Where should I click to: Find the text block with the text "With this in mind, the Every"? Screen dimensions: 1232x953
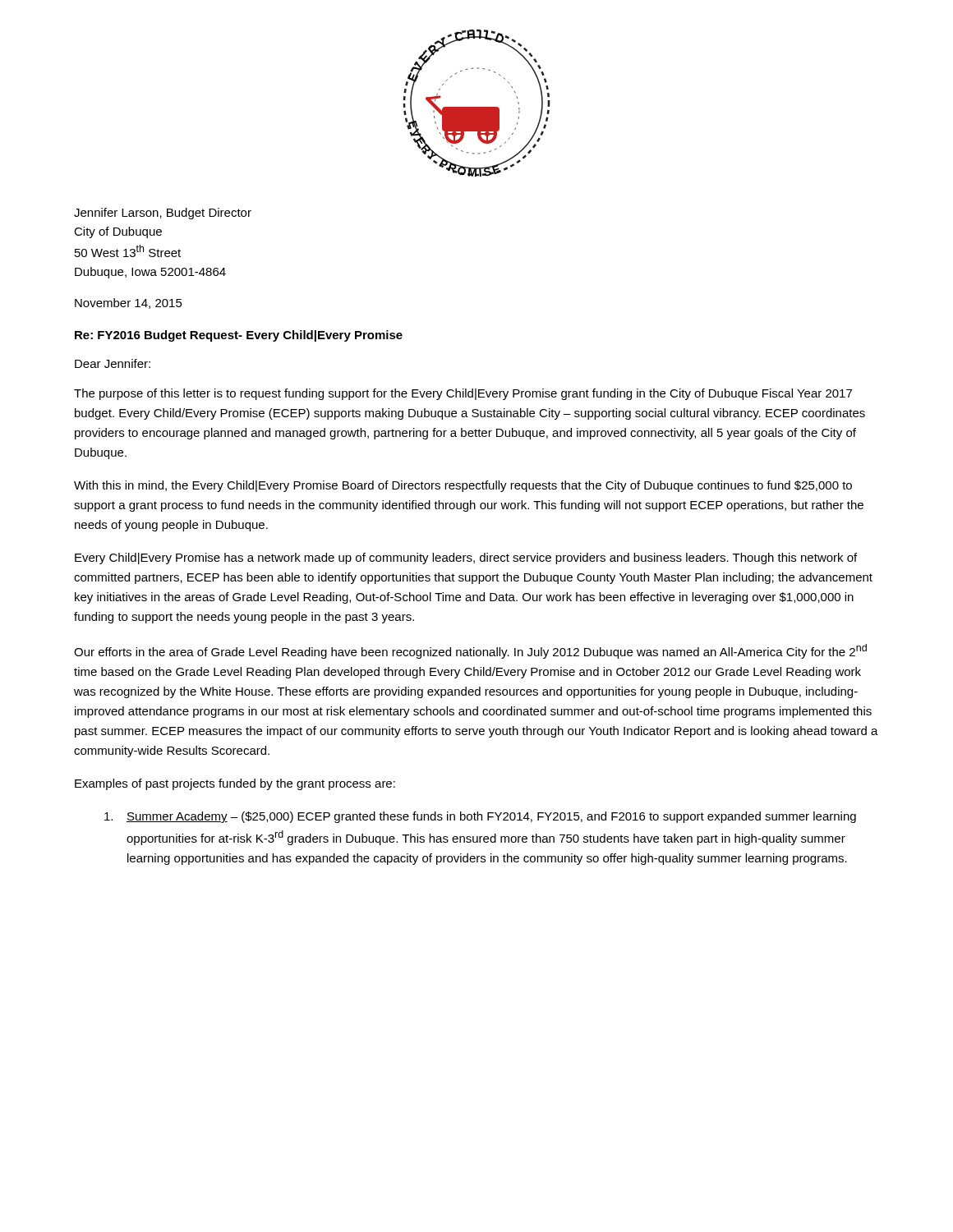[x=469, y=505]
